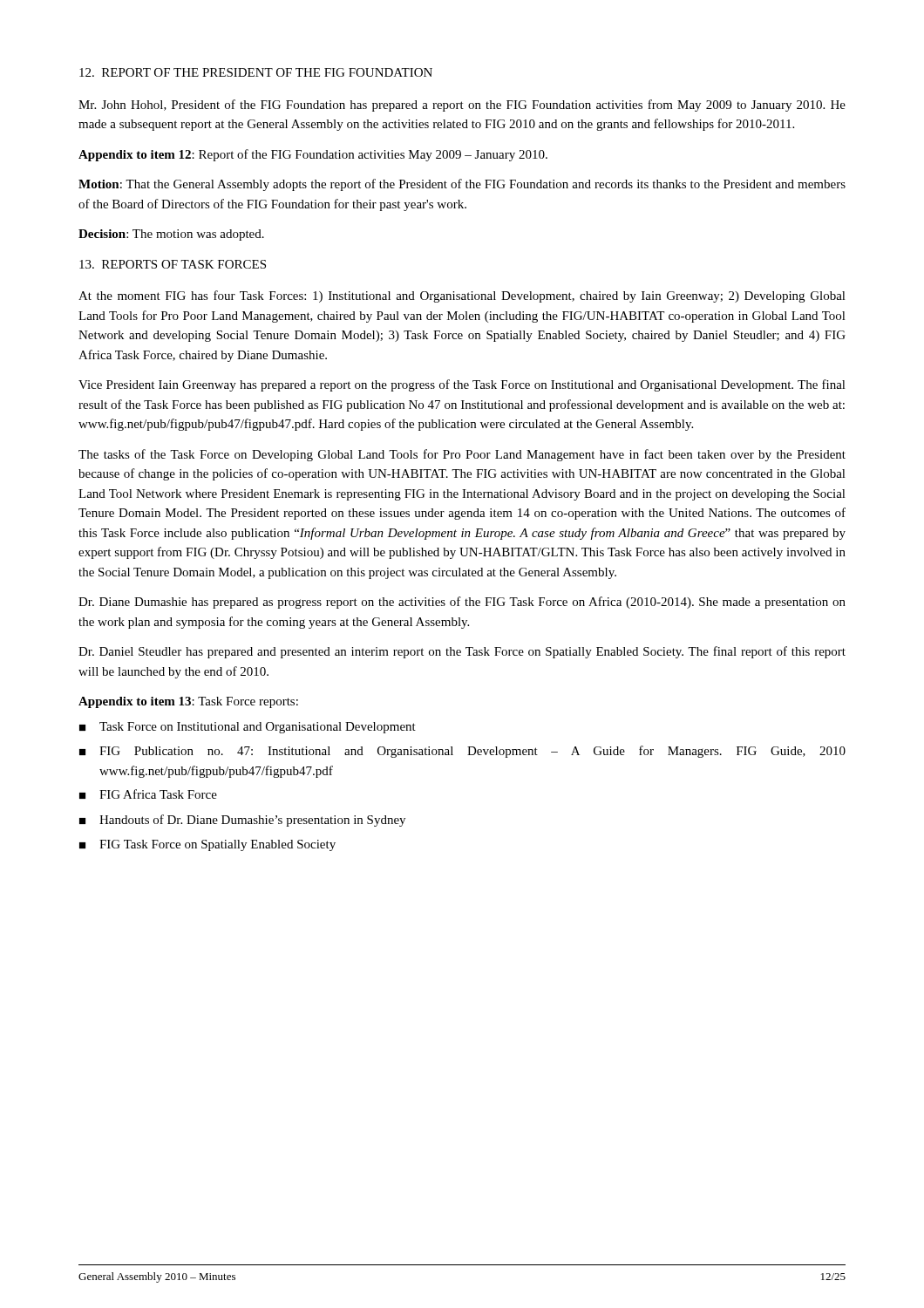
Task: Find the text block starting "Dr. Daniel Steudler has prepared and"
Action: point(462,661)
